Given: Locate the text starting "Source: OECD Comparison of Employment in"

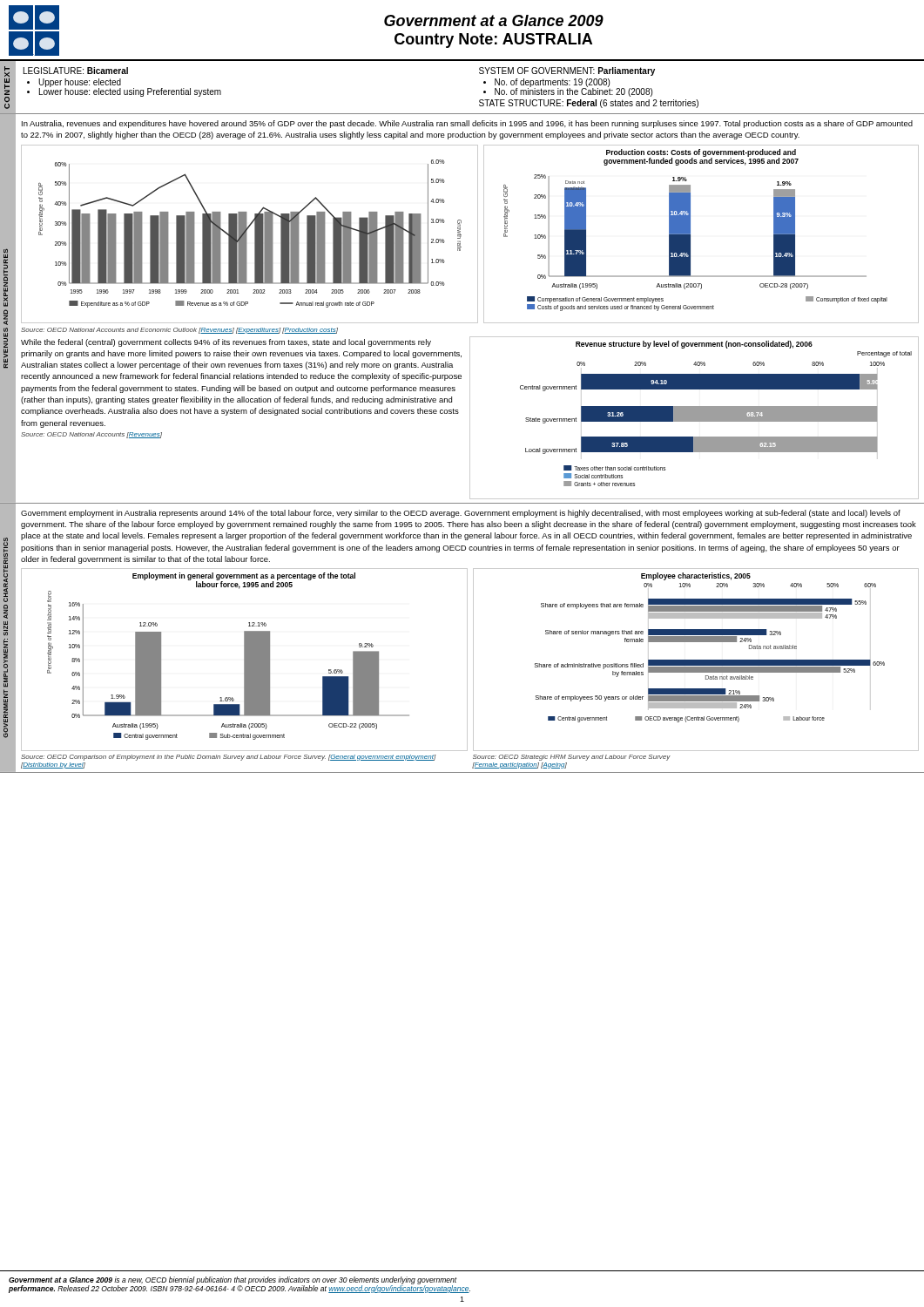Looking at the screenshot, I should 228,760.
